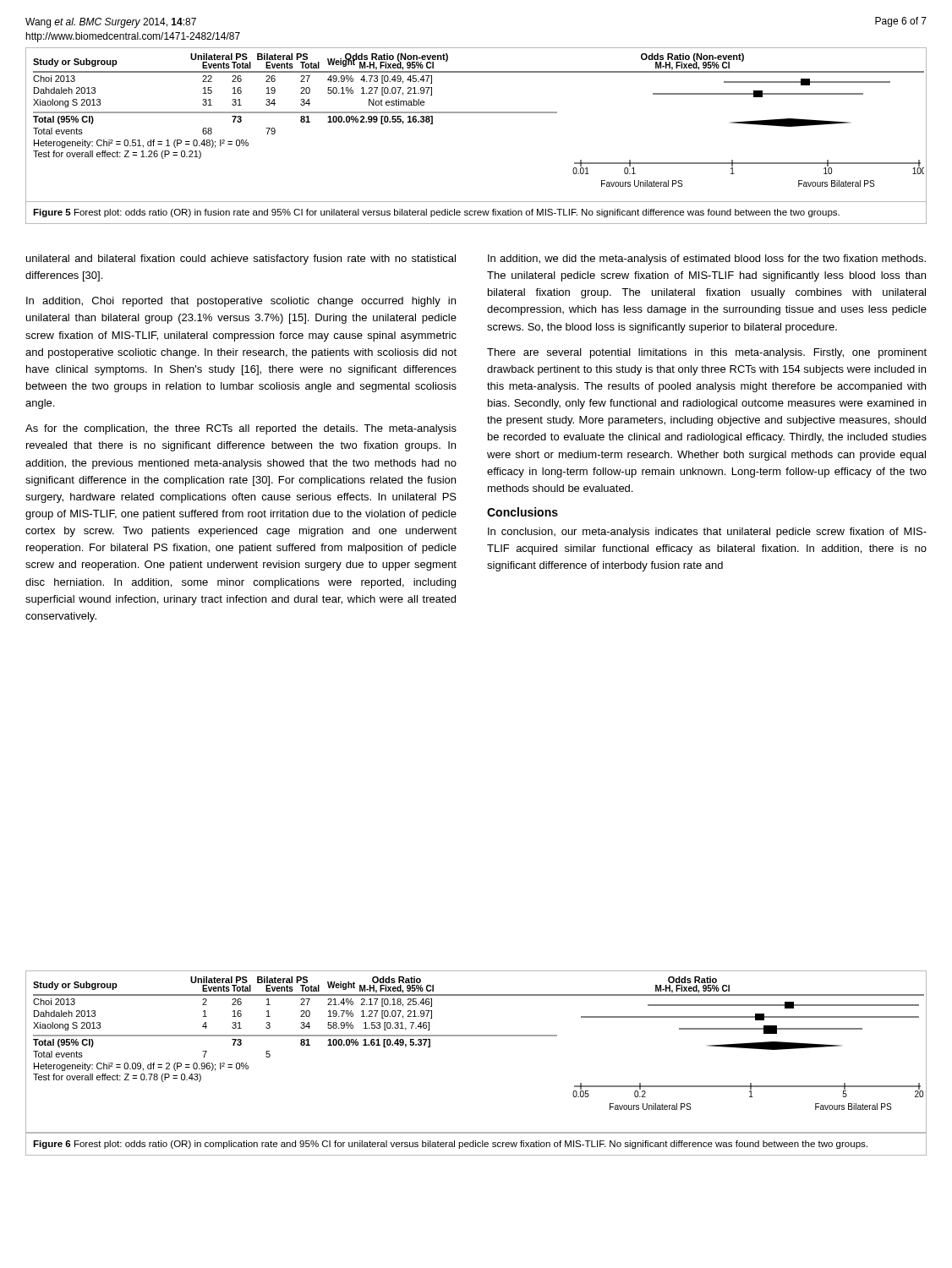Navigate to the text block starting "In conclusion, our meta-analysis indicates that"

pos(707,548)
